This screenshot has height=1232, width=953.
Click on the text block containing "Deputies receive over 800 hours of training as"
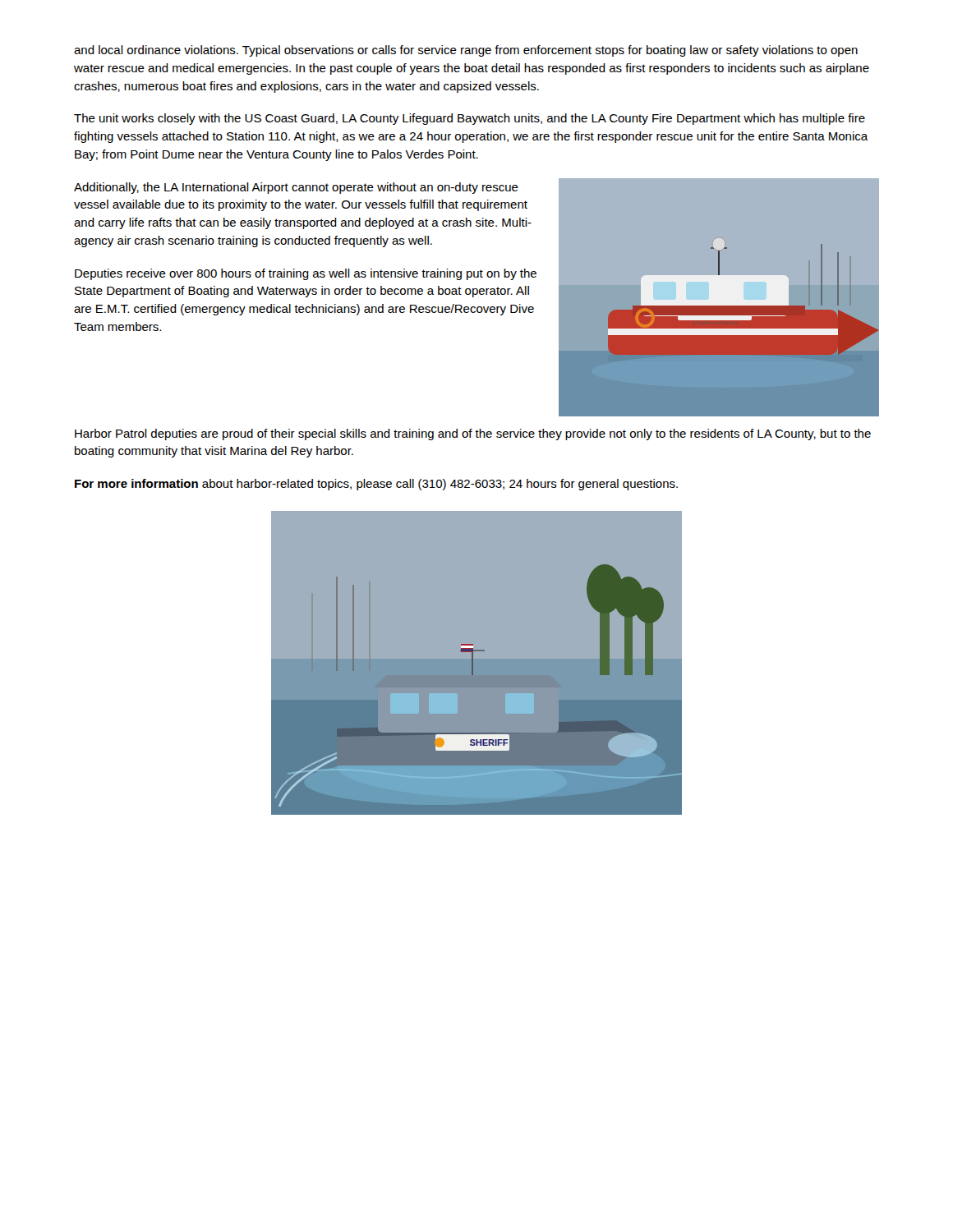305,299
